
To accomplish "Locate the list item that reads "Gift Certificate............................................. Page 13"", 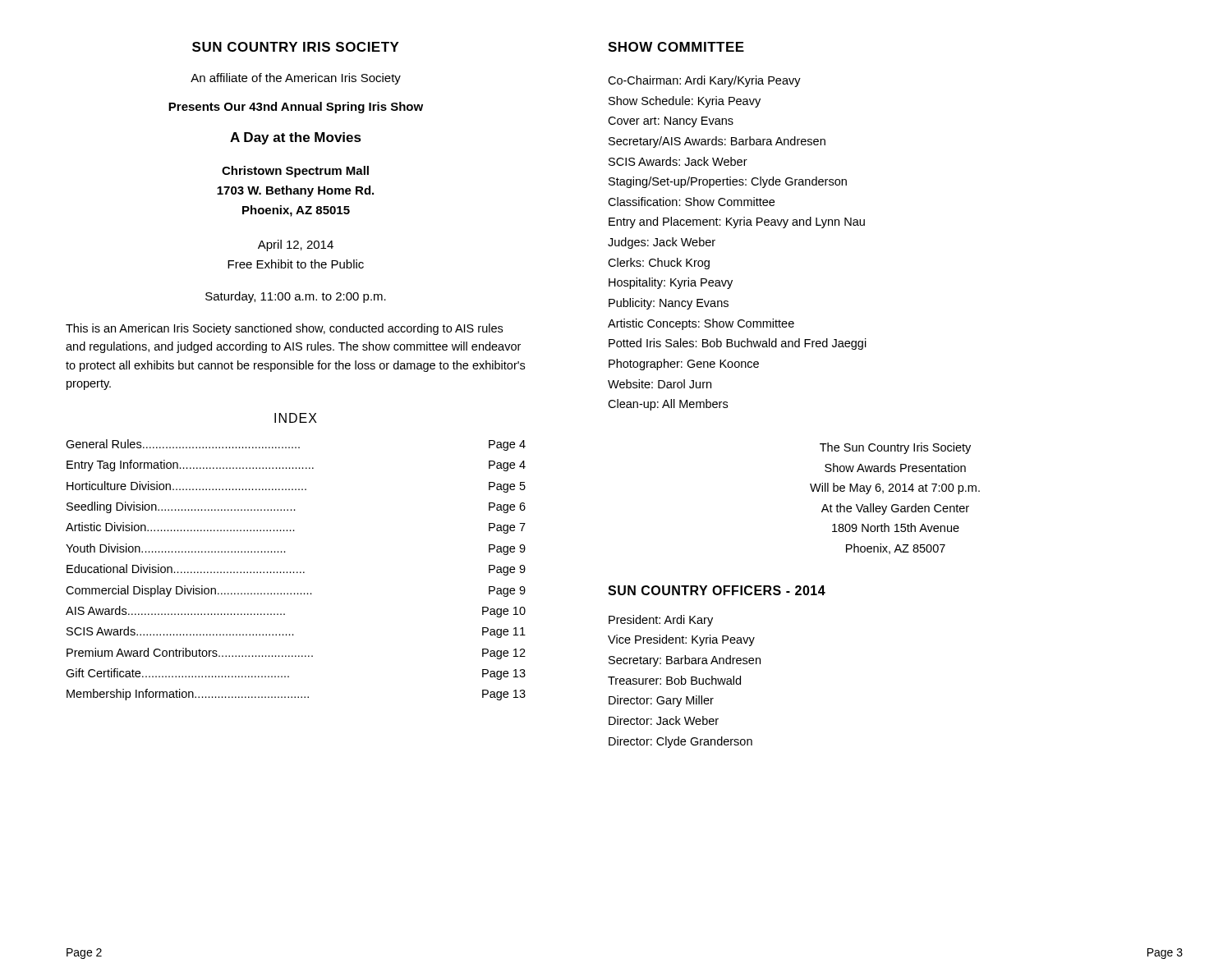I will click(x=296, y=674).
